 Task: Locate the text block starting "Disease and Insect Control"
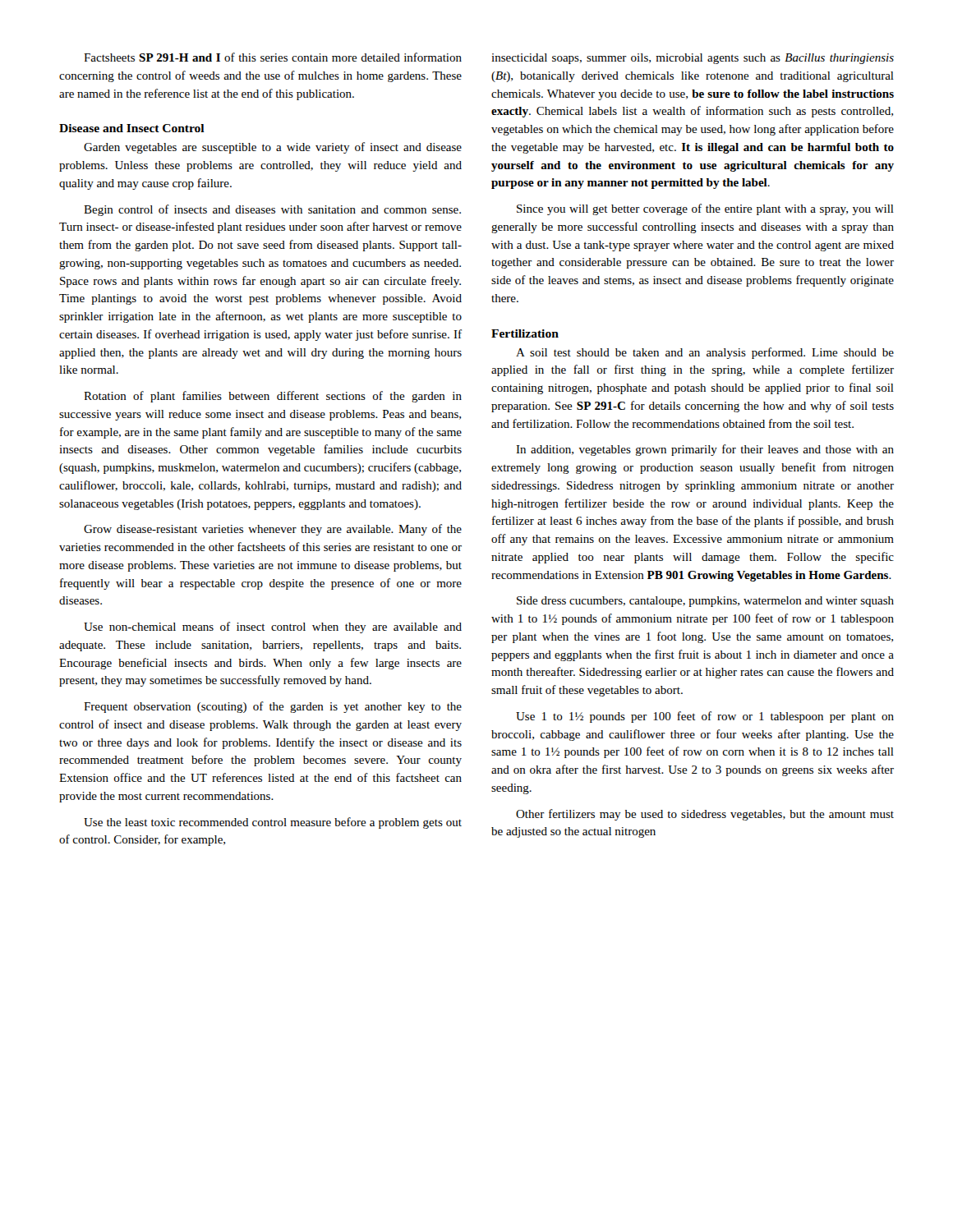coord(132,128)
